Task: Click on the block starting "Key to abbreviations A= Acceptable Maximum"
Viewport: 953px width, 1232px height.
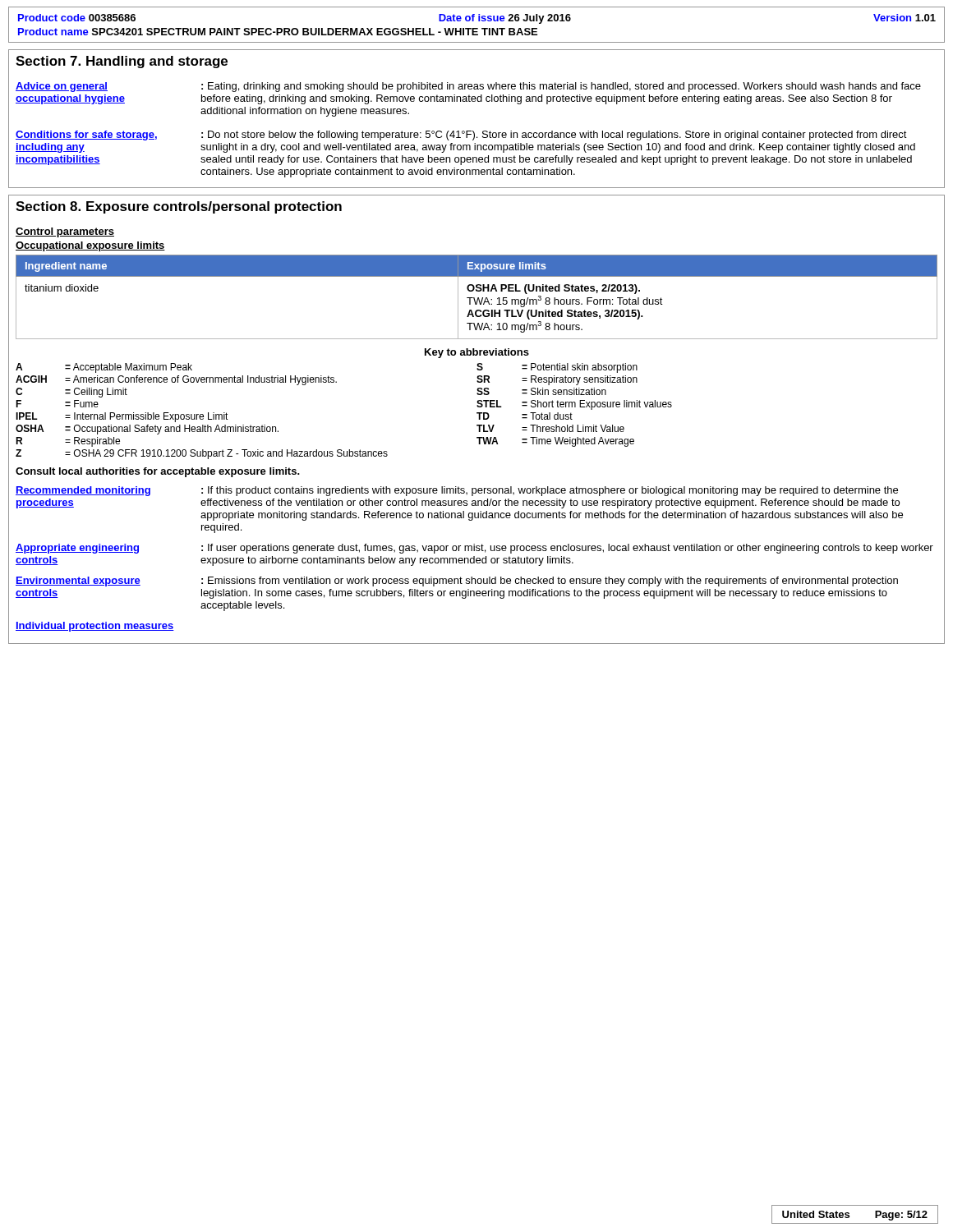Action: tap(476, 403)
